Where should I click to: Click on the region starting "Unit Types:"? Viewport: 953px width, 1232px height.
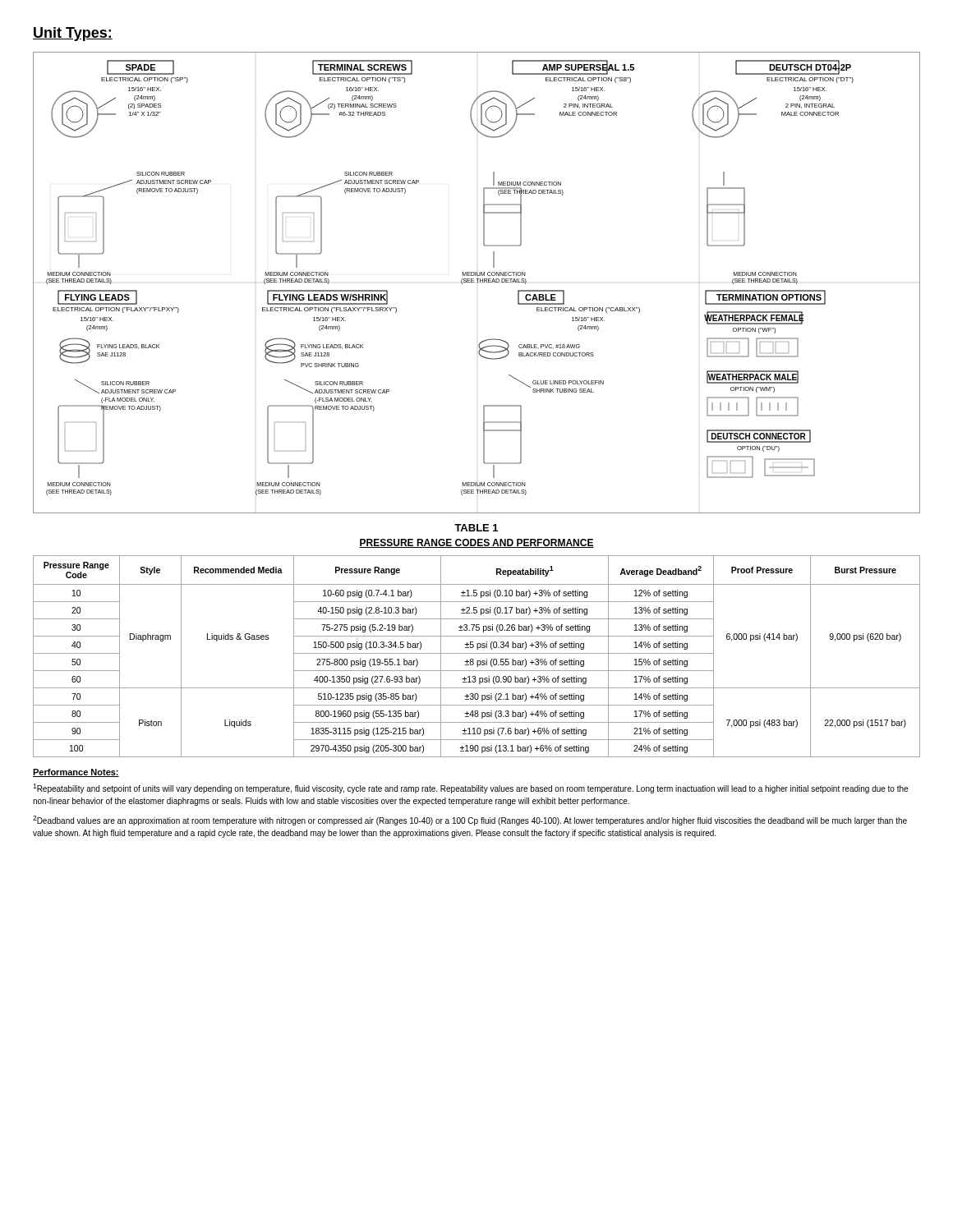73,33
